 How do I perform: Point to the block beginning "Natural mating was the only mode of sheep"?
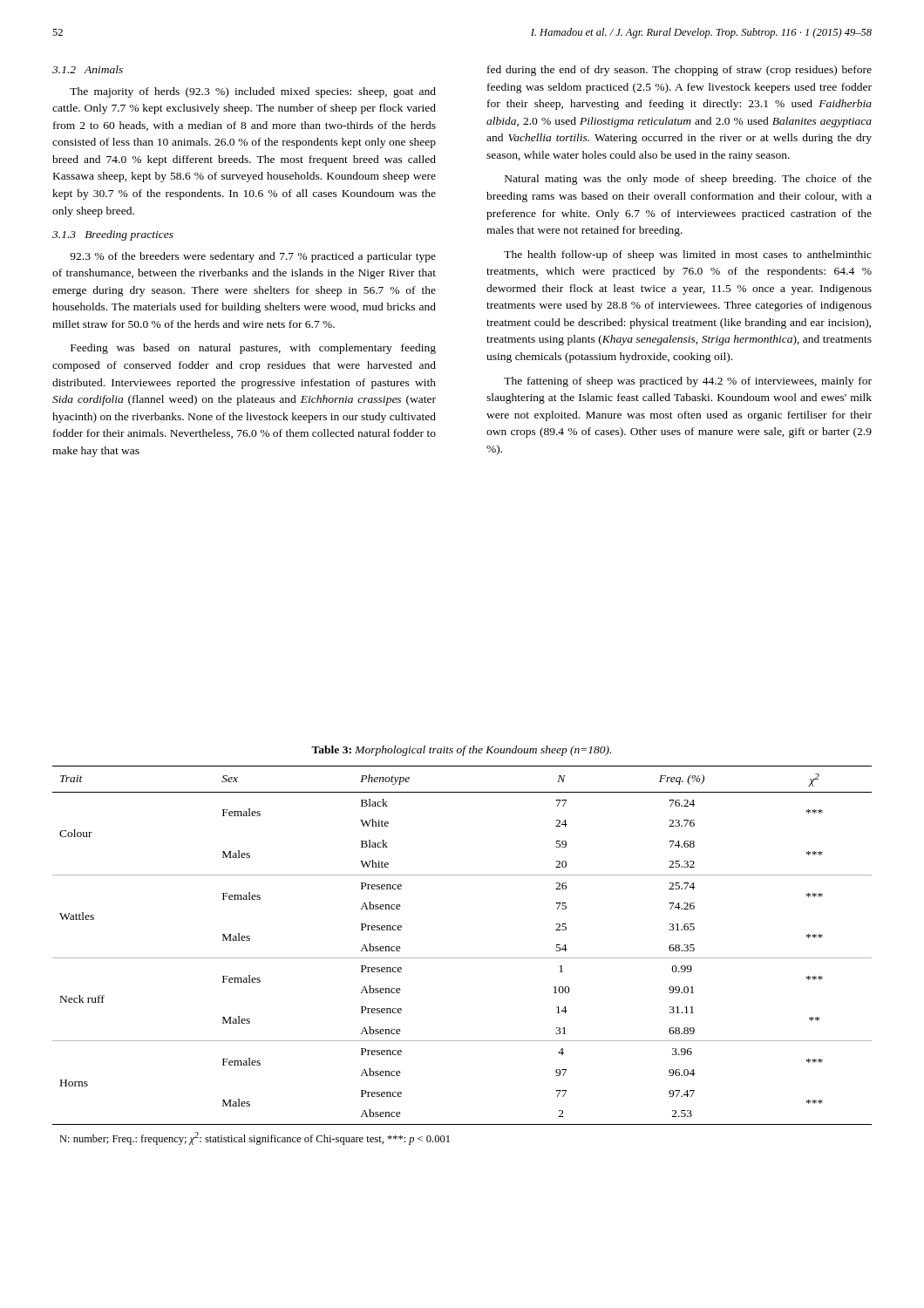click(679, 204)
